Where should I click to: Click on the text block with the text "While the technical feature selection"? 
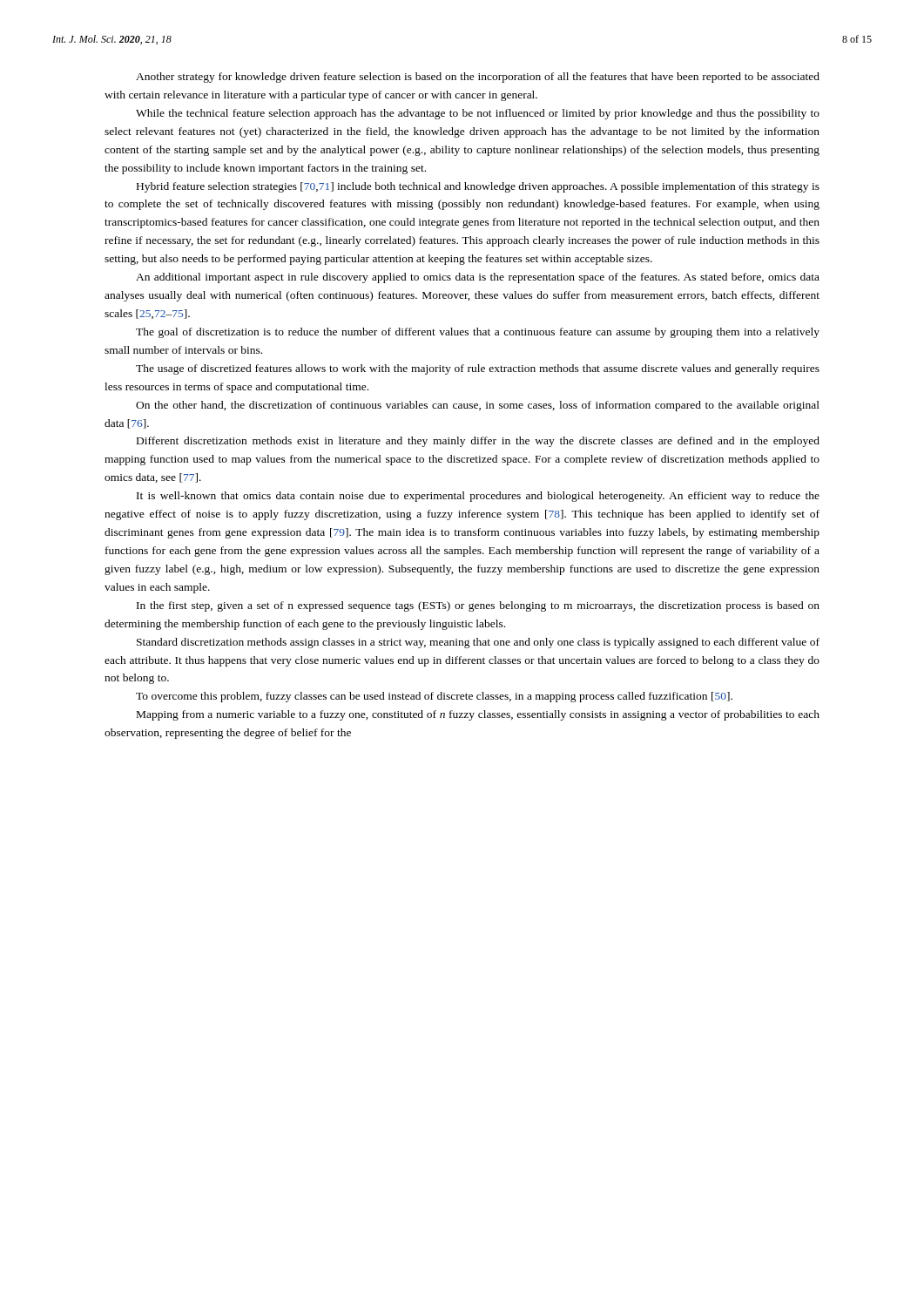pos(462,141)
